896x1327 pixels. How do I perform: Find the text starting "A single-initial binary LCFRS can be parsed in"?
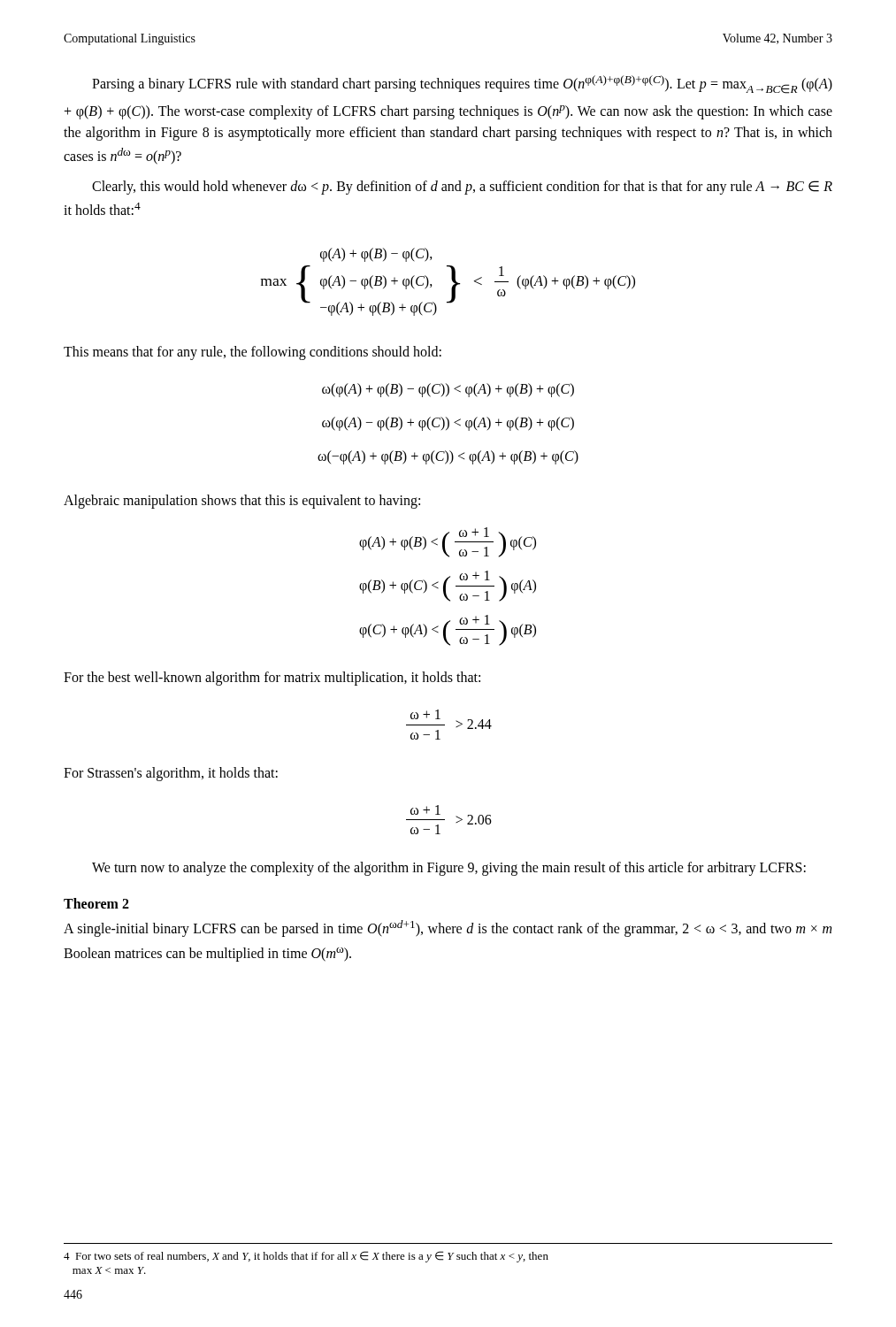coord(448,939)
